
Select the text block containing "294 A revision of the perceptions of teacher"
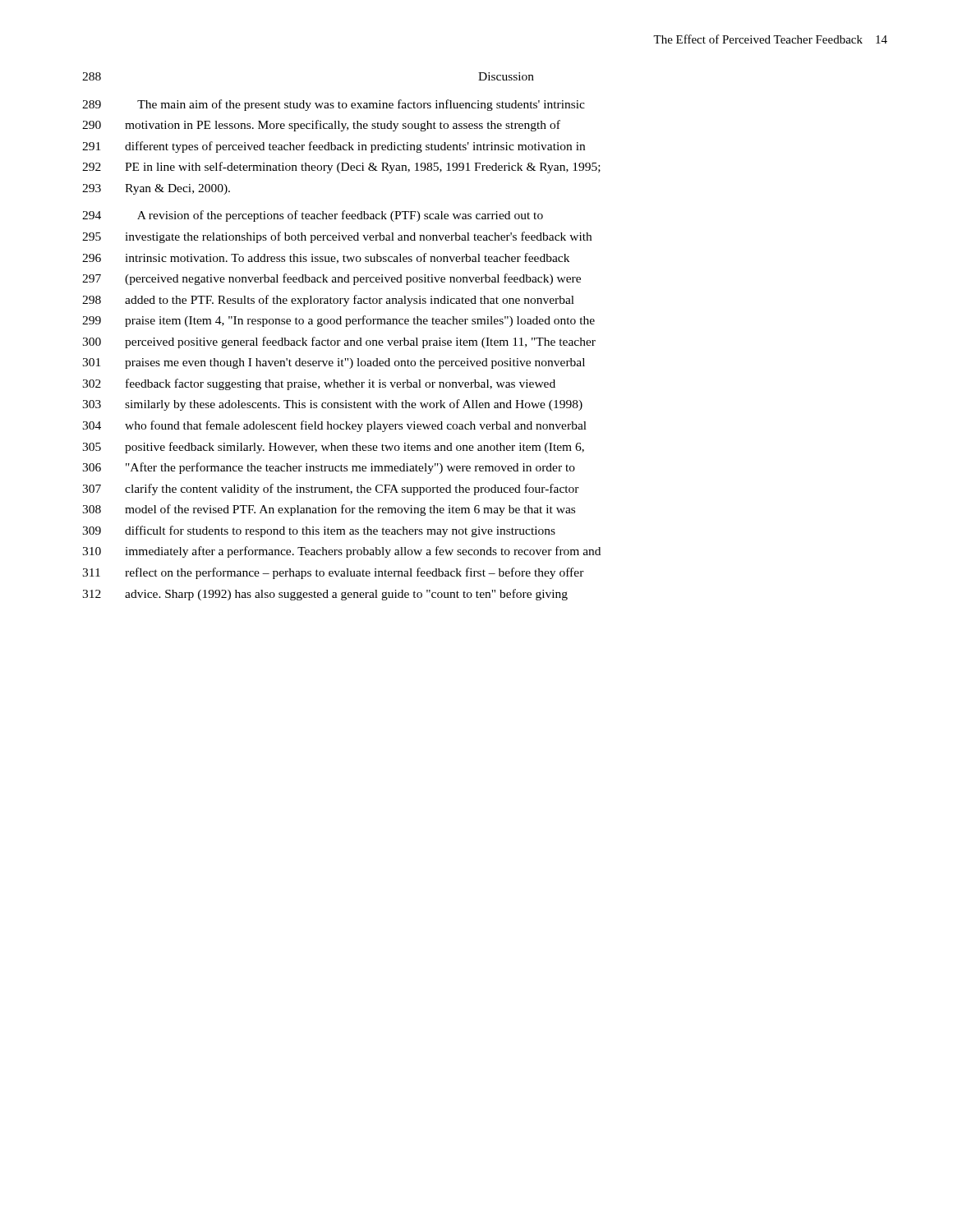(x=485, y=404)
